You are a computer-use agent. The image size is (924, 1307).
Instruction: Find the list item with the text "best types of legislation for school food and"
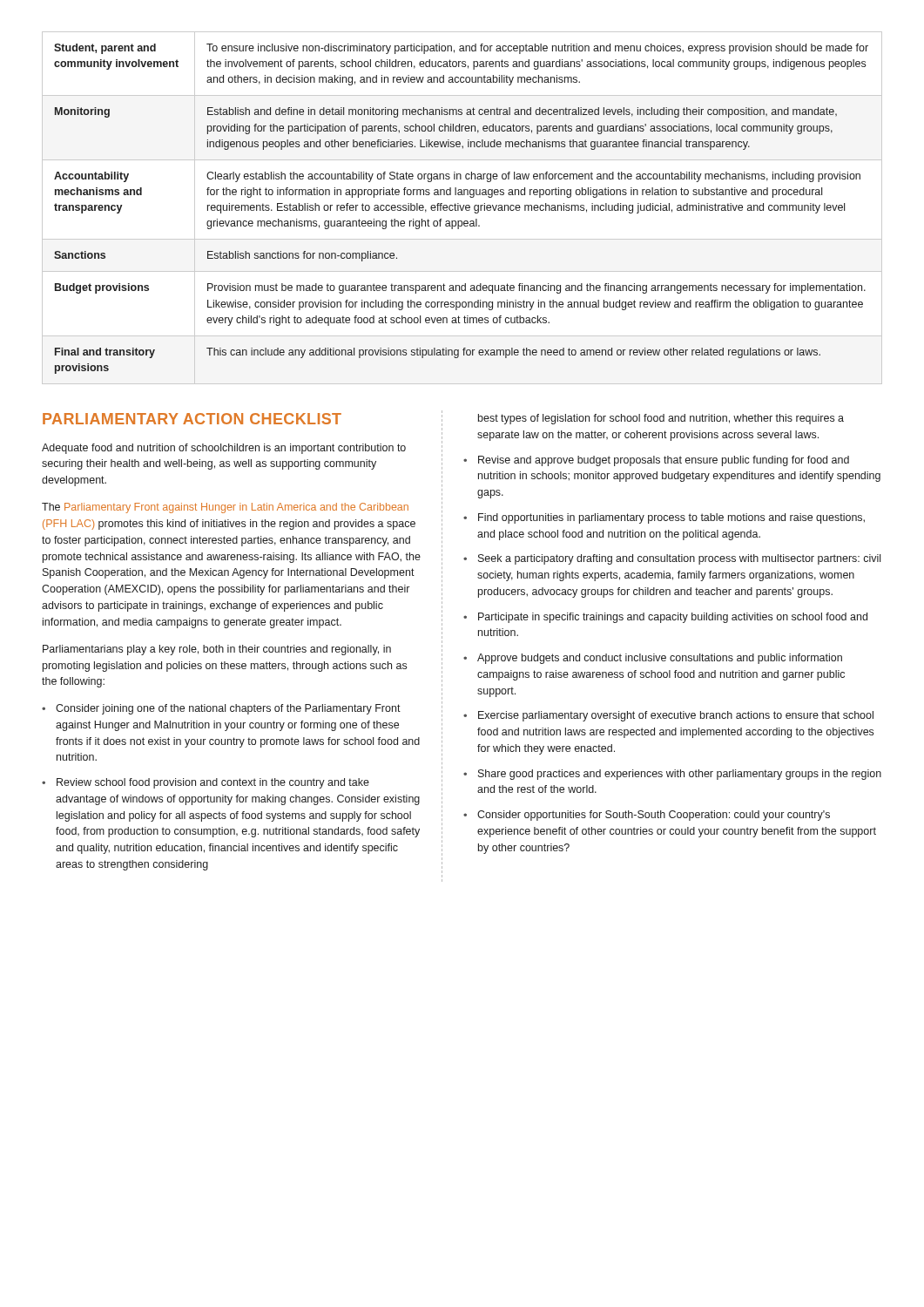tap(673, 427)
